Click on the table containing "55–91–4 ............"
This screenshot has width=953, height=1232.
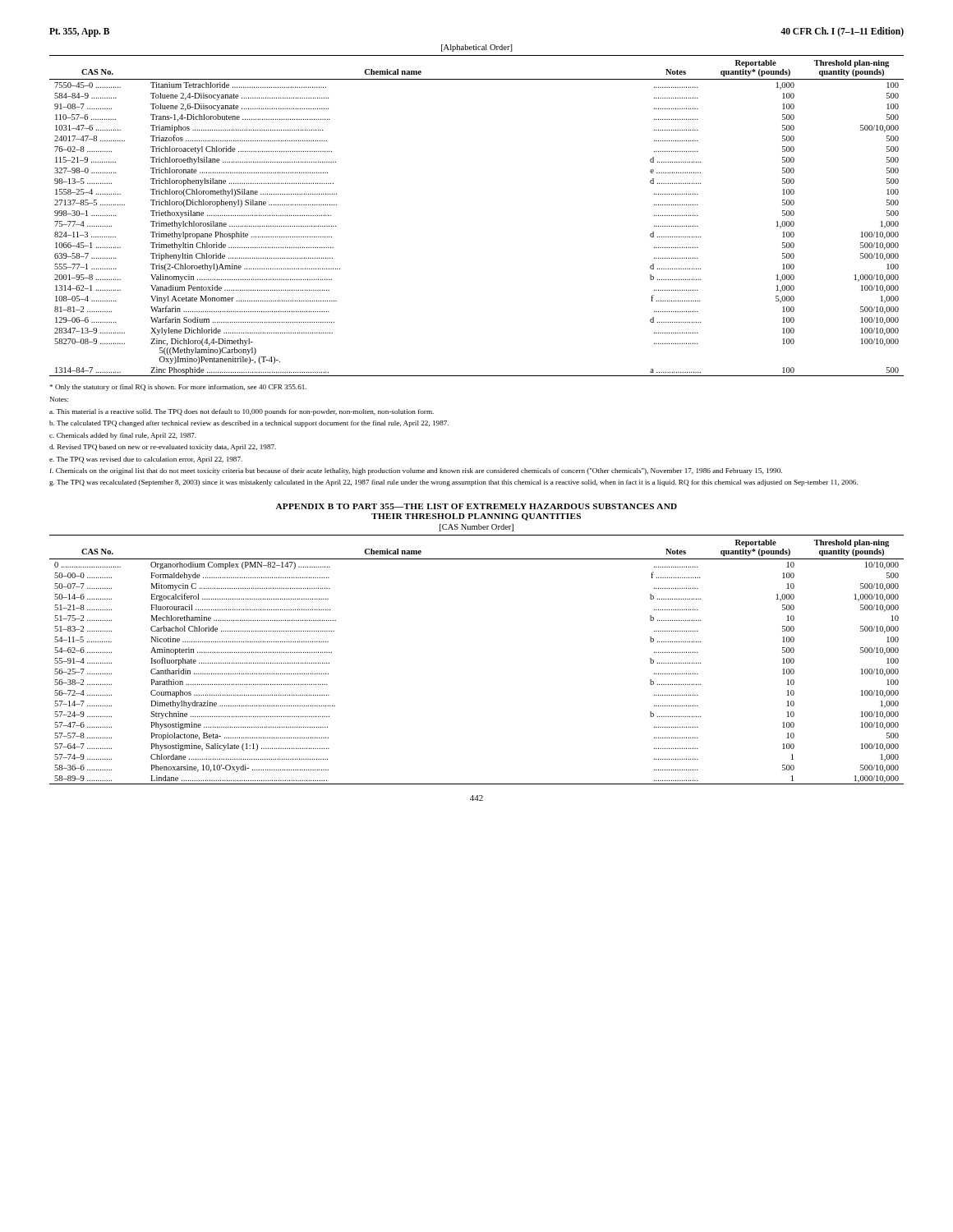click(476, 659)
